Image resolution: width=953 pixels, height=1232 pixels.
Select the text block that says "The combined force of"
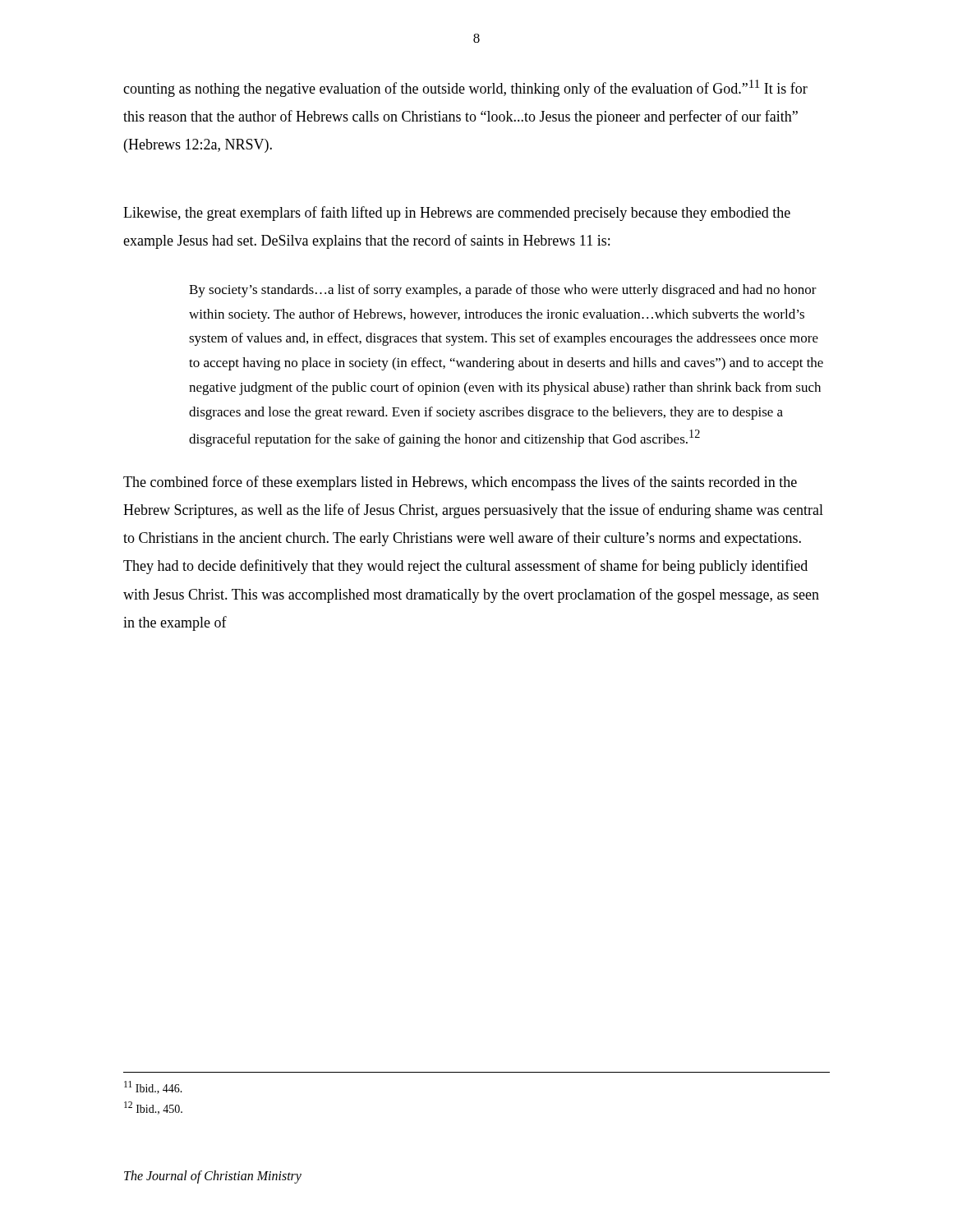473,552
